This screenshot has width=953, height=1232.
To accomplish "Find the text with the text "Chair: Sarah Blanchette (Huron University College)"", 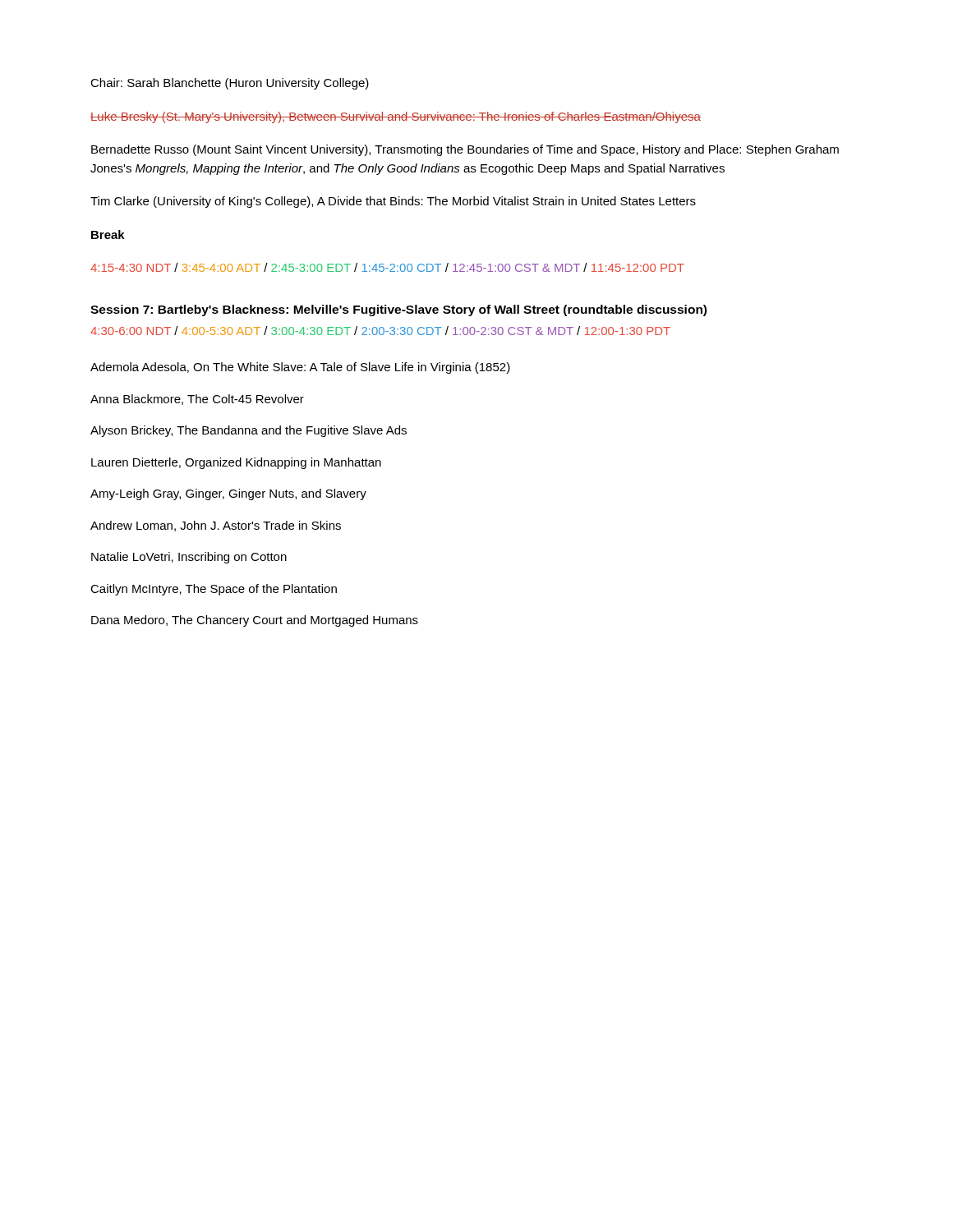I will (230, 84).
